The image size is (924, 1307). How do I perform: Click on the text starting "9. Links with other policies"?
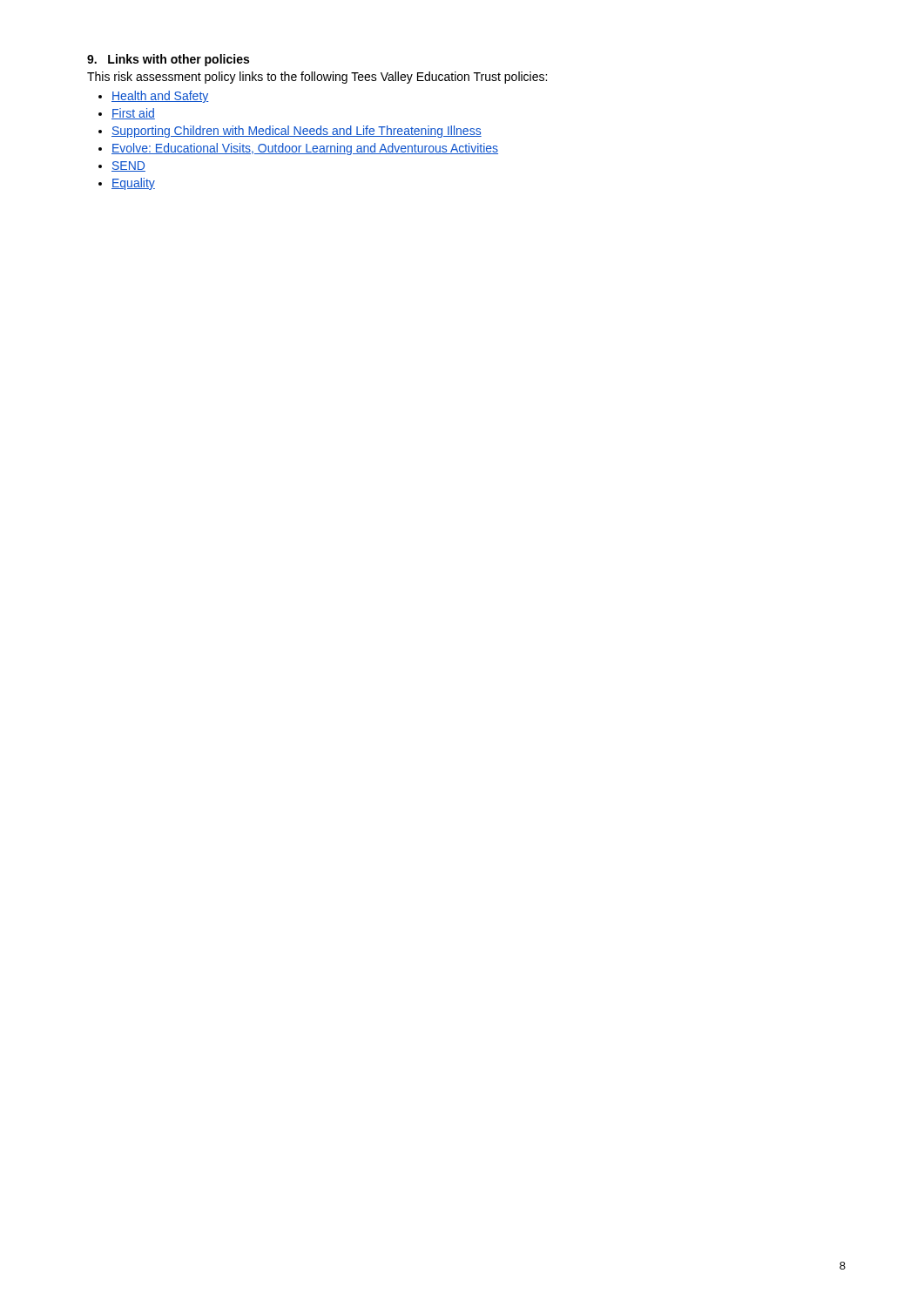coord(168,59)
